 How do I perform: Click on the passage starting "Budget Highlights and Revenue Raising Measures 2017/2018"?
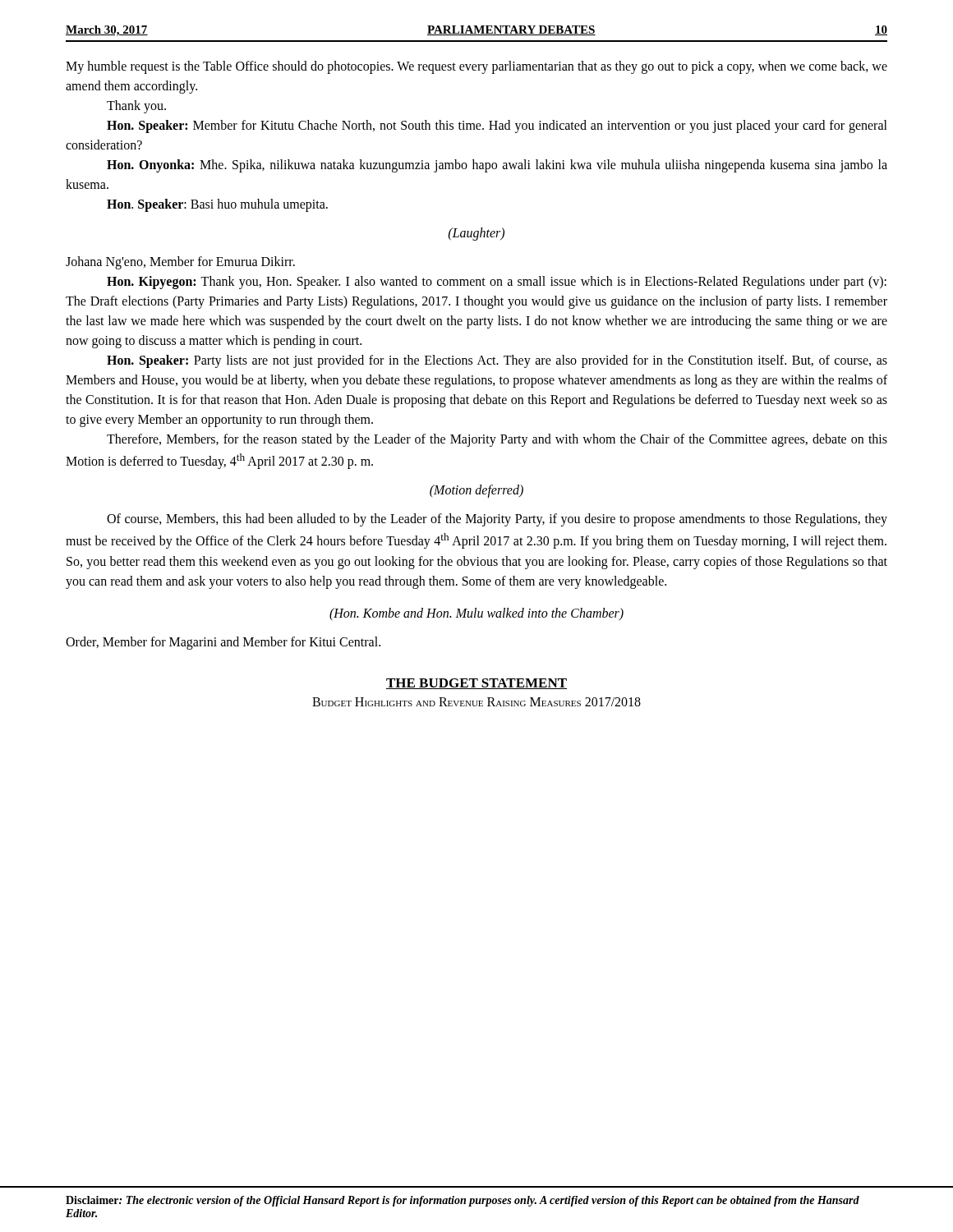pyautogui.click(x=476, y=702)
